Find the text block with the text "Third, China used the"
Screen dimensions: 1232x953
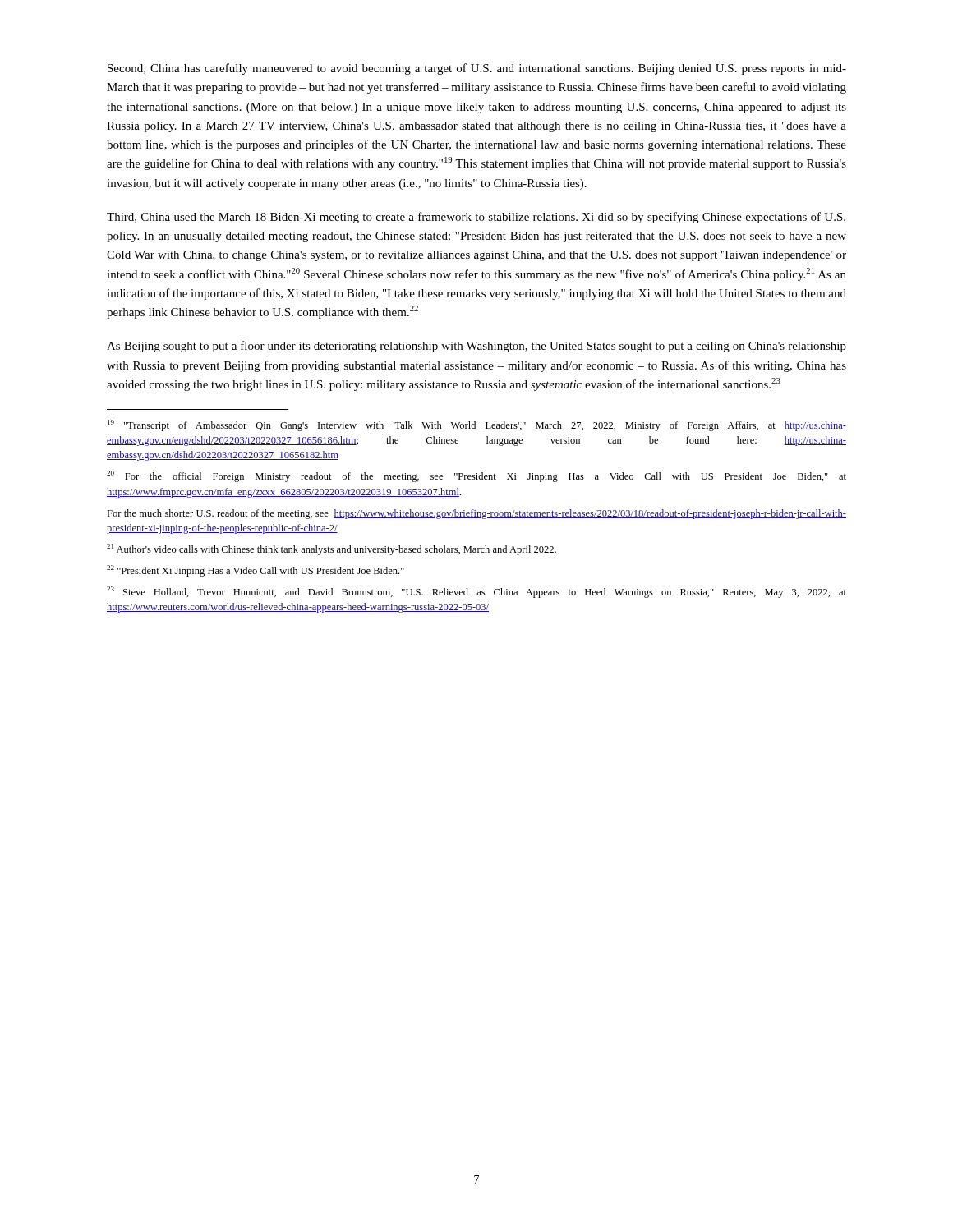tap(476, 264)
